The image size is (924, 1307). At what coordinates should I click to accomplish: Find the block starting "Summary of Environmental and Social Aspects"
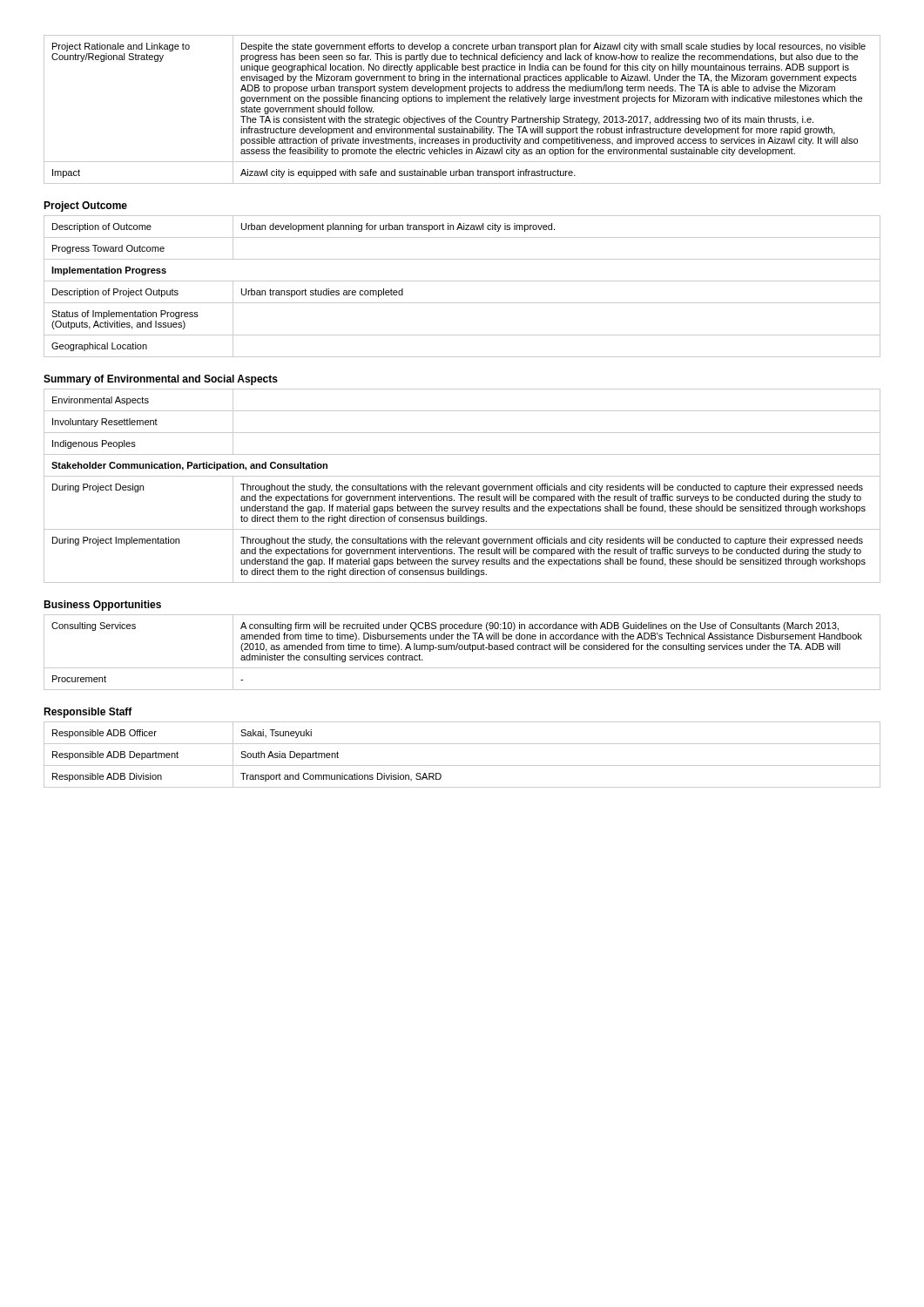click(161, 379)
